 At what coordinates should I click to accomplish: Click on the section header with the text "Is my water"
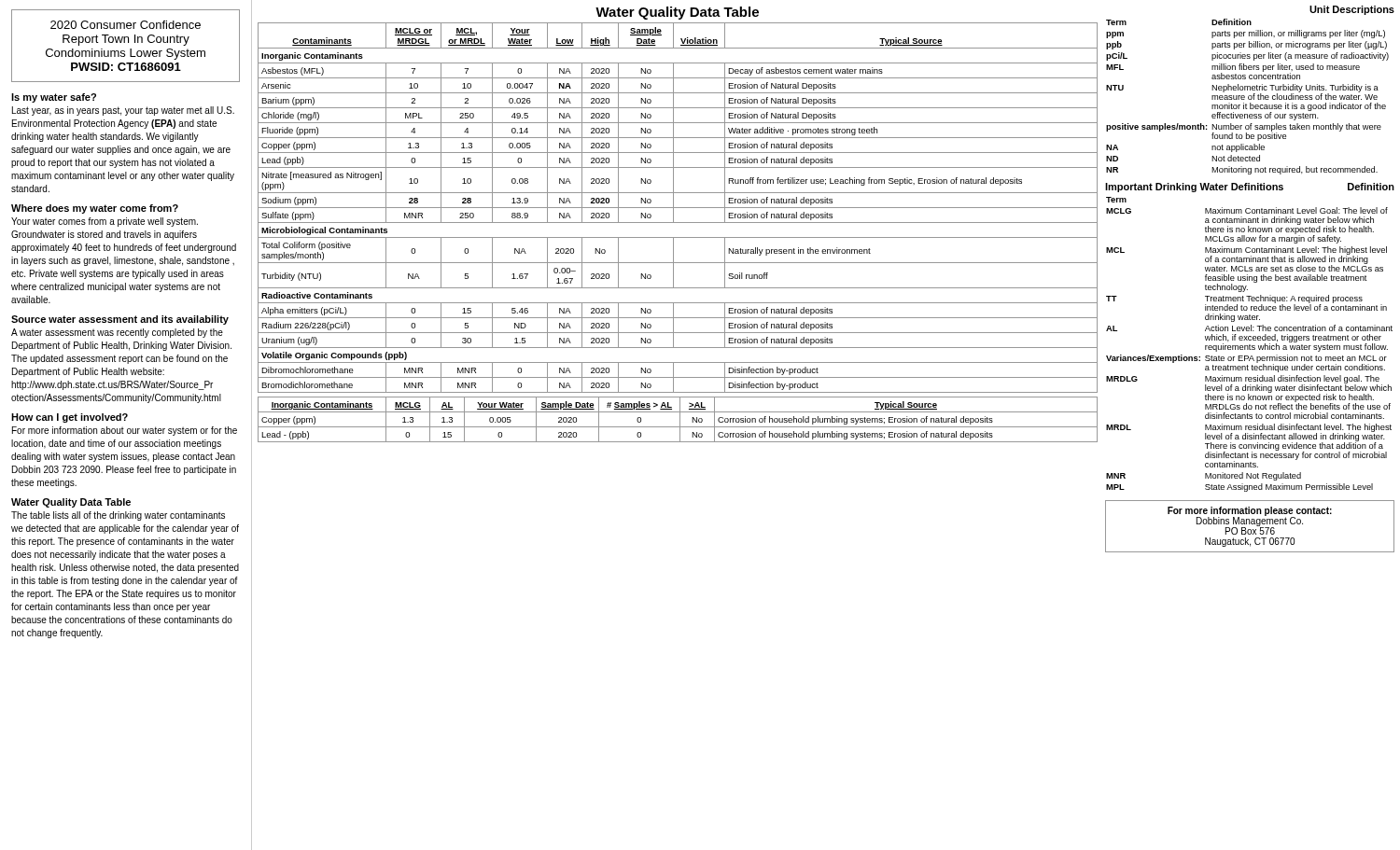click(54, 97)
